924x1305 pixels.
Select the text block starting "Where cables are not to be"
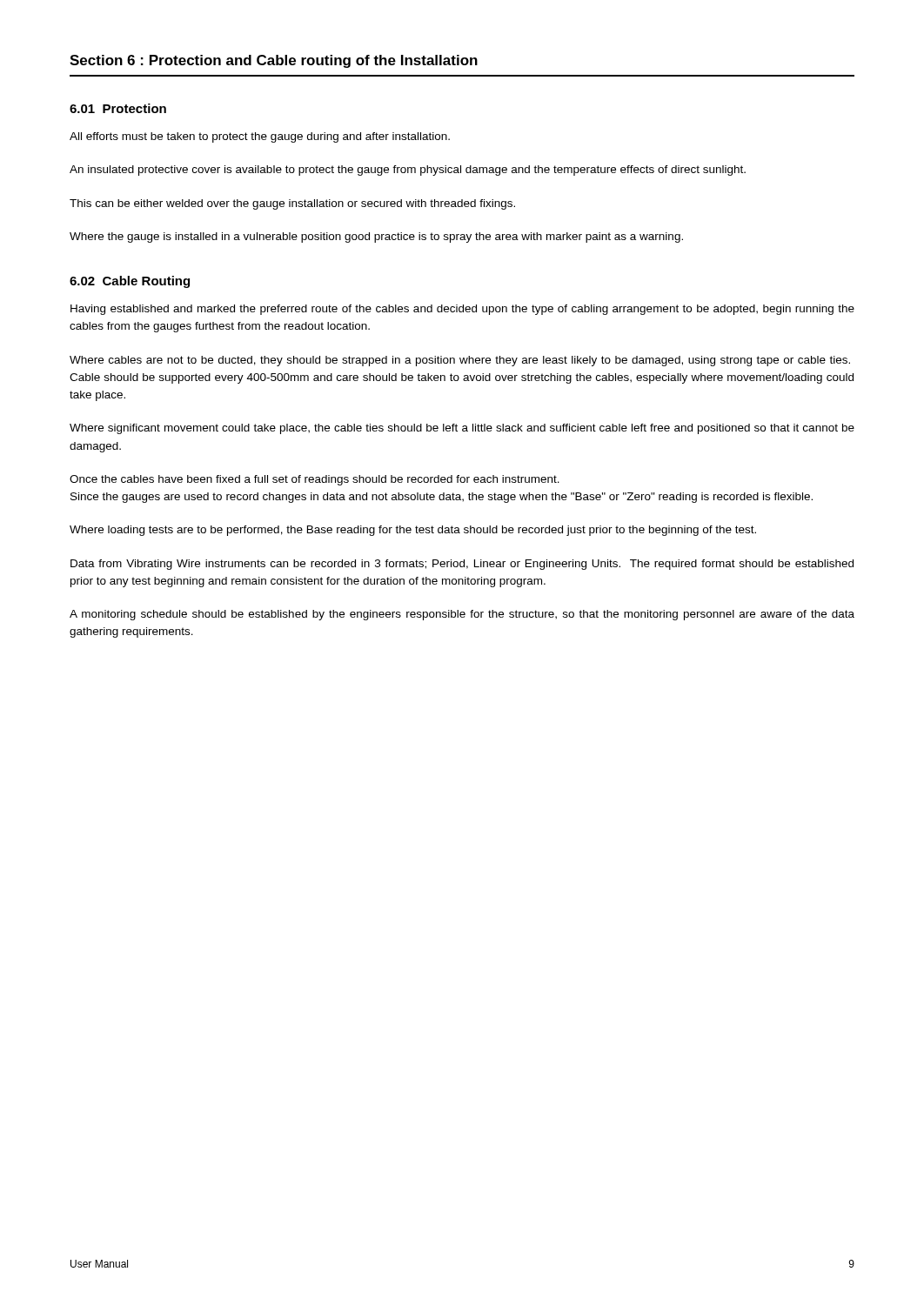(462, 377)
